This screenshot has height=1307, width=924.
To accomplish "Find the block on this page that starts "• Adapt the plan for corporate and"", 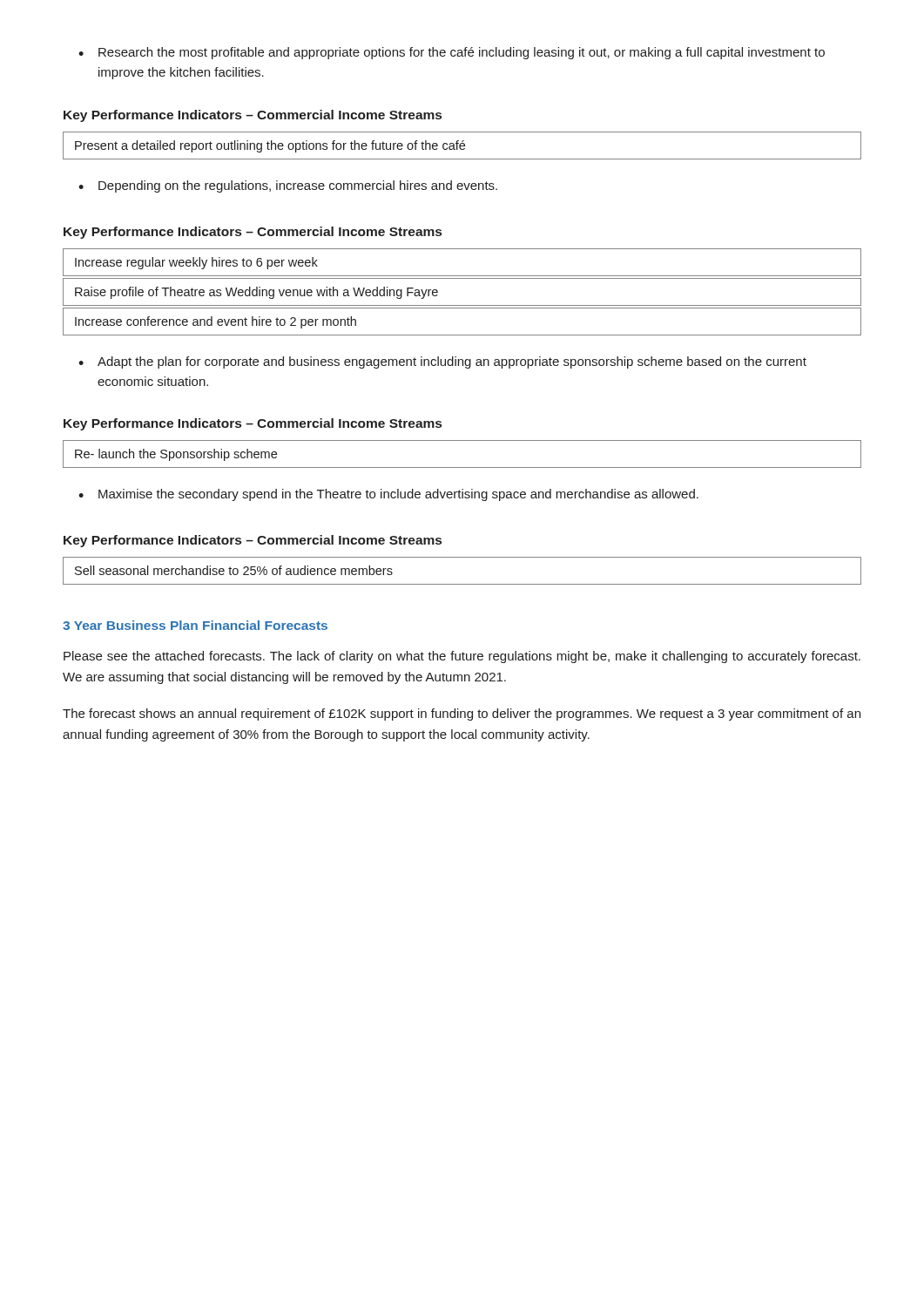I will pos(470,371).
